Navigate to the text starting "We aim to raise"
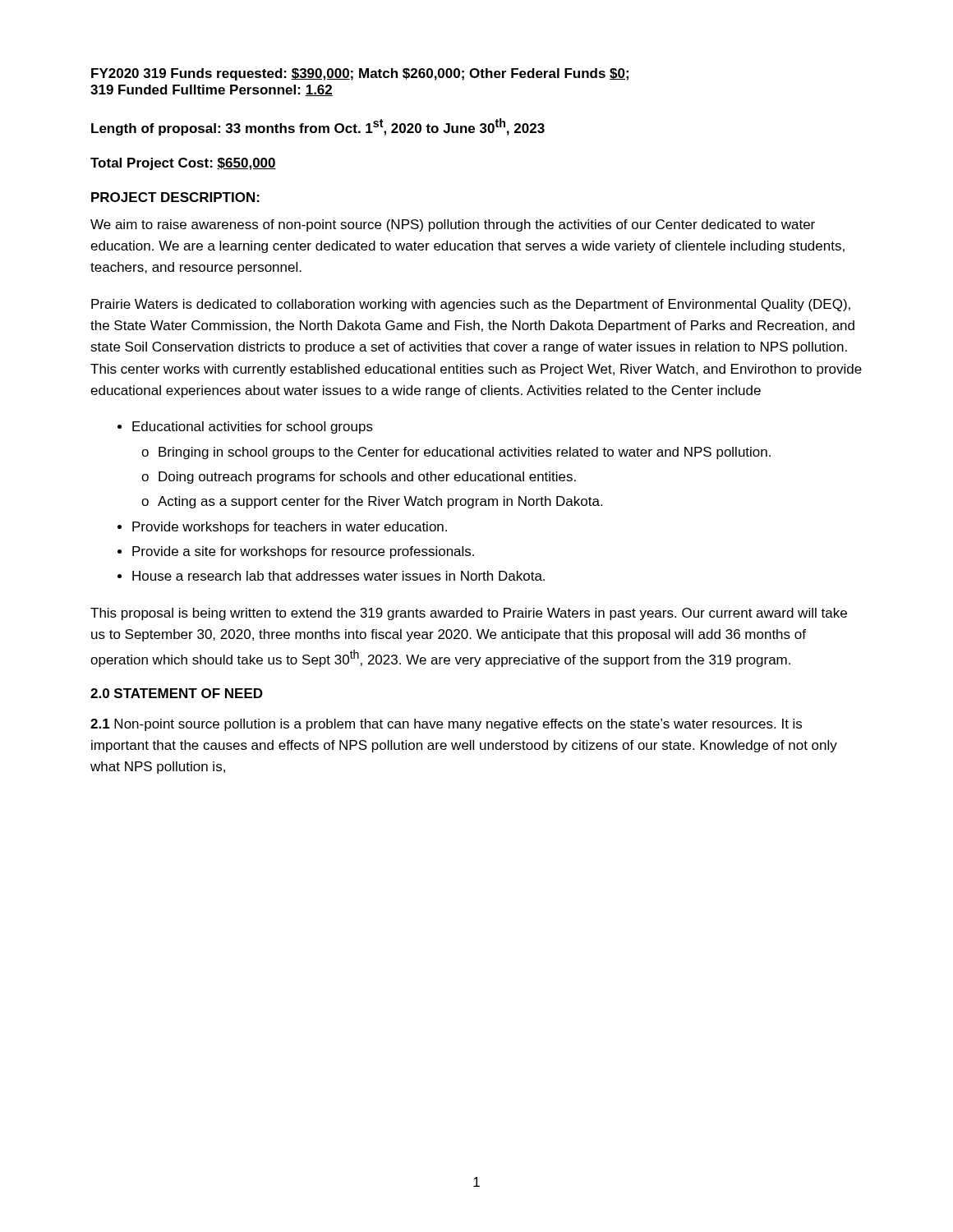Viewport: 953px width, 1232px height. (476, 247)
